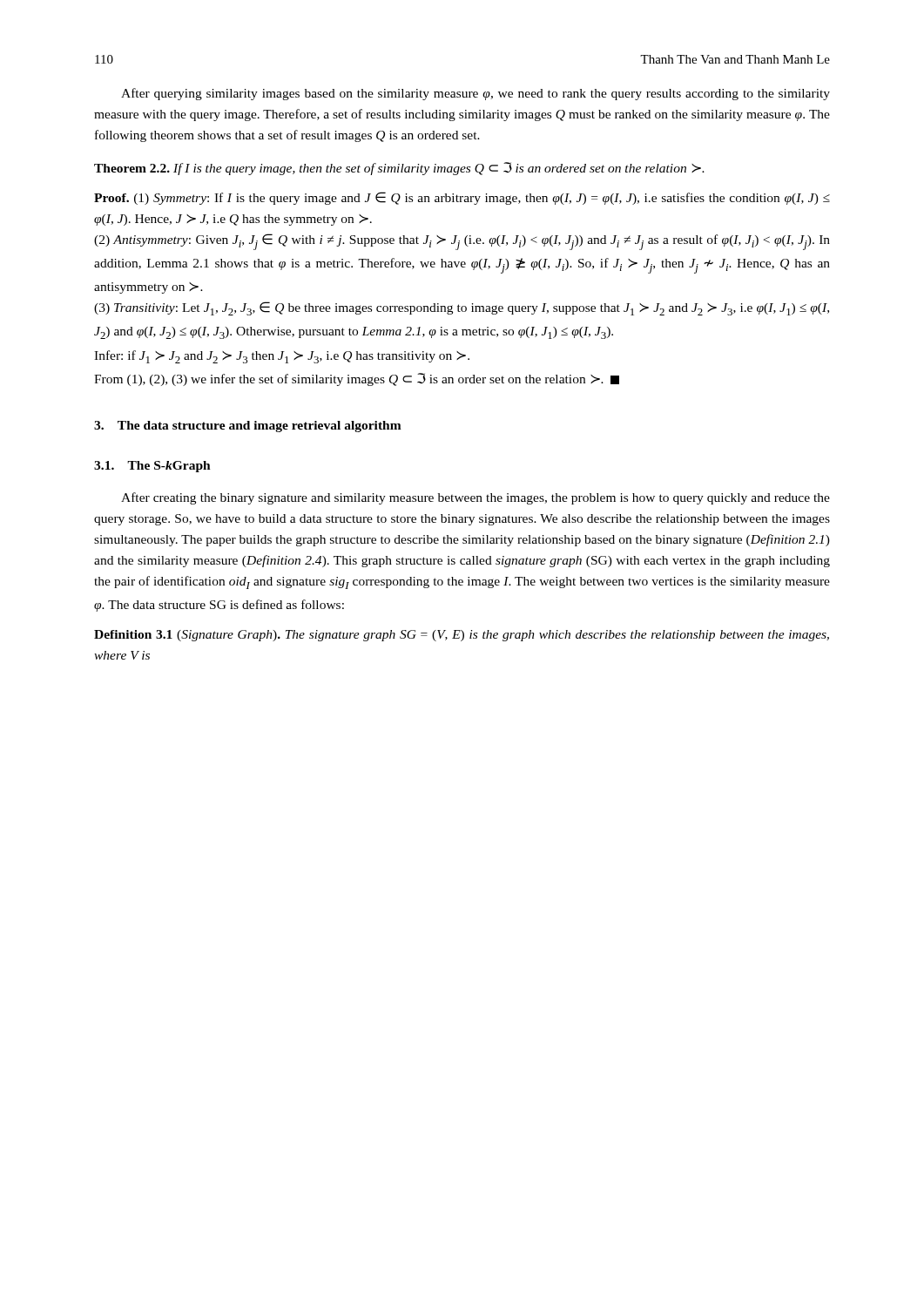Locate the region starting "3. The data structure and image"
This screenshot has height=1307, width=924.
tap(248, 424)
